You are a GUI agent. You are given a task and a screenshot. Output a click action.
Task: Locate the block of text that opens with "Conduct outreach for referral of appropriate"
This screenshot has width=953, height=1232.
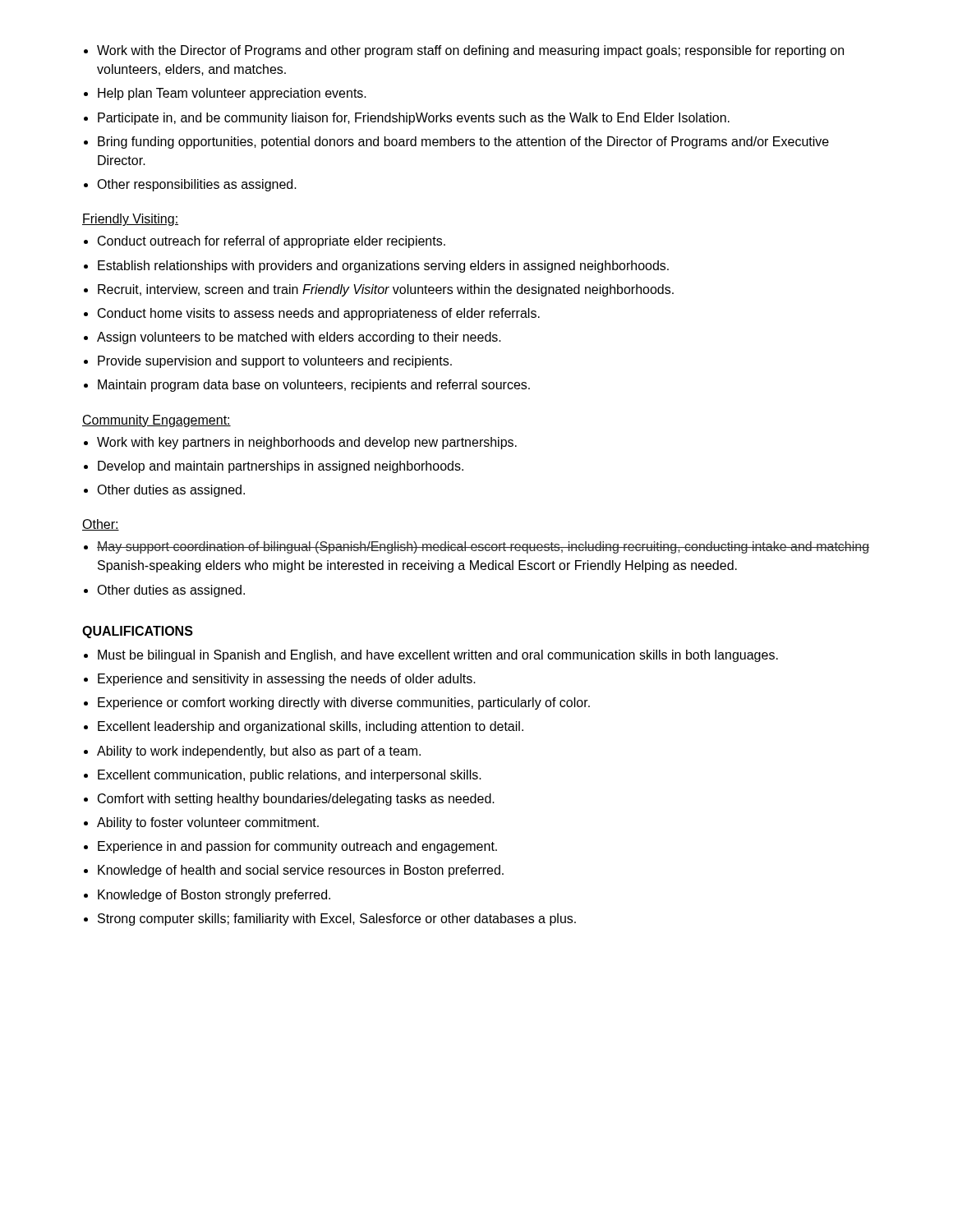coord(265,242)
